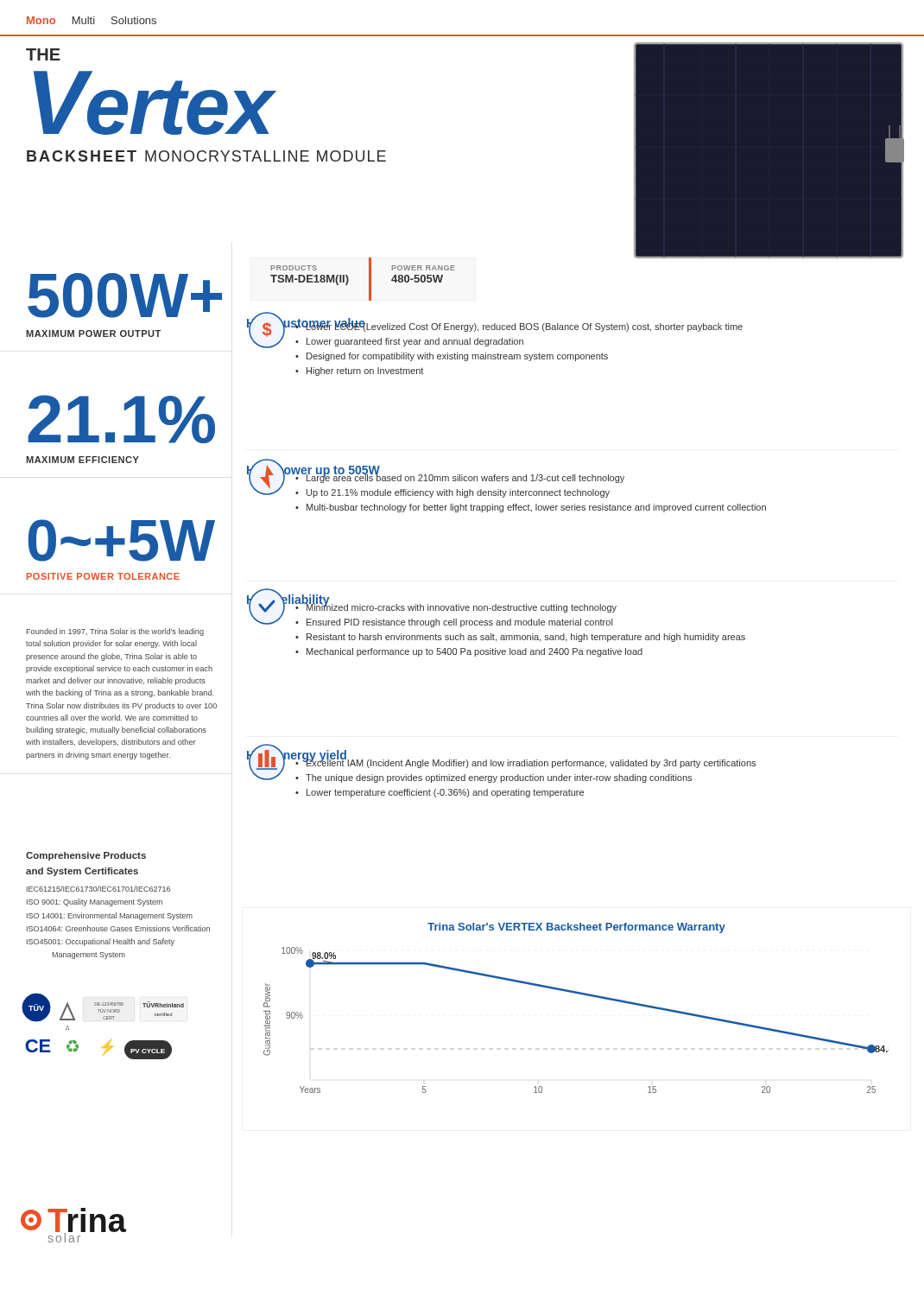
Task: Select the photo
Action: point(769,150)
